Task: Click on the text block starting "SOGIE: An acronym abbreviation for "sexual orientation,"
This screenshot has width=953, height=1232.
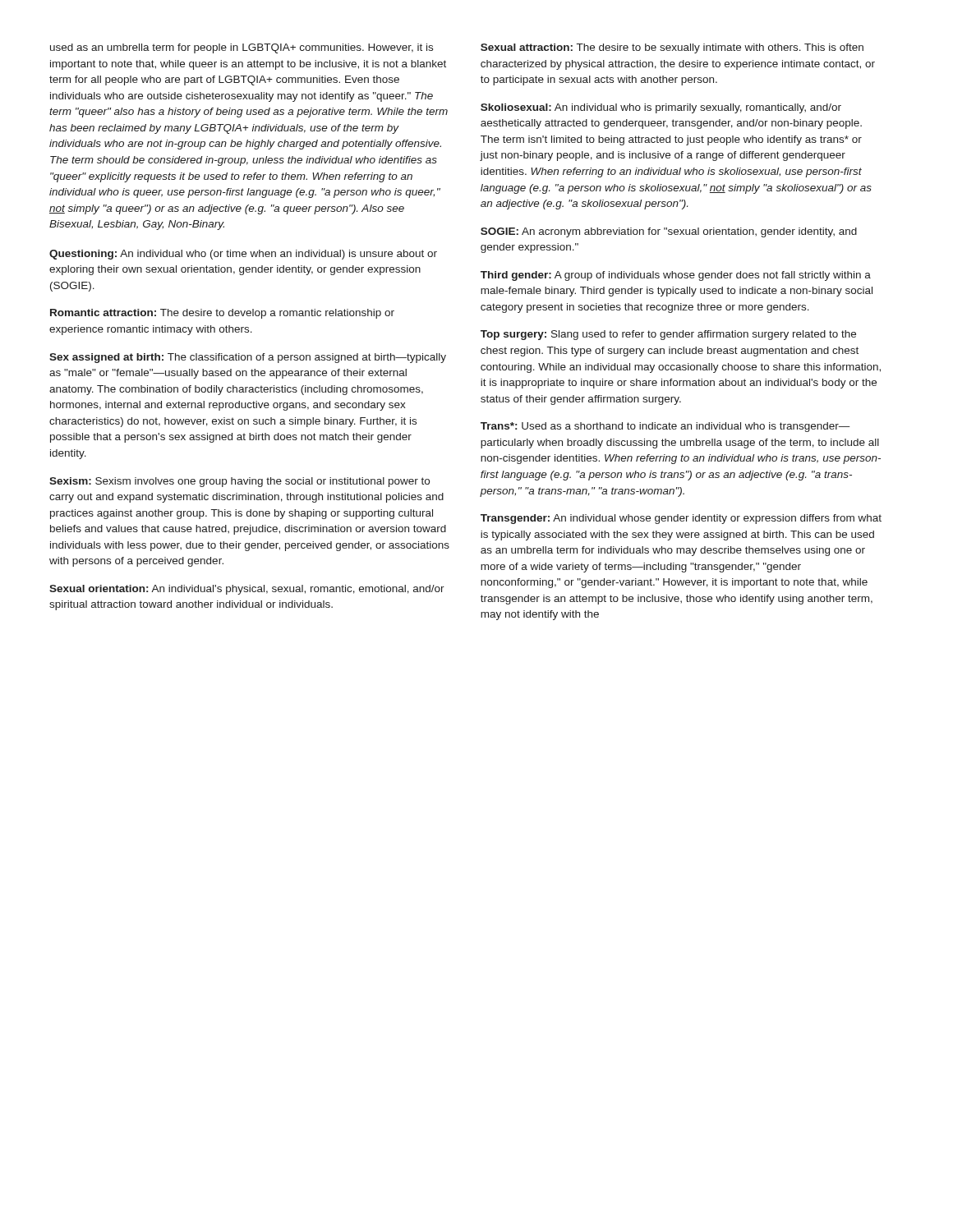Action: [x=669, y=239]
